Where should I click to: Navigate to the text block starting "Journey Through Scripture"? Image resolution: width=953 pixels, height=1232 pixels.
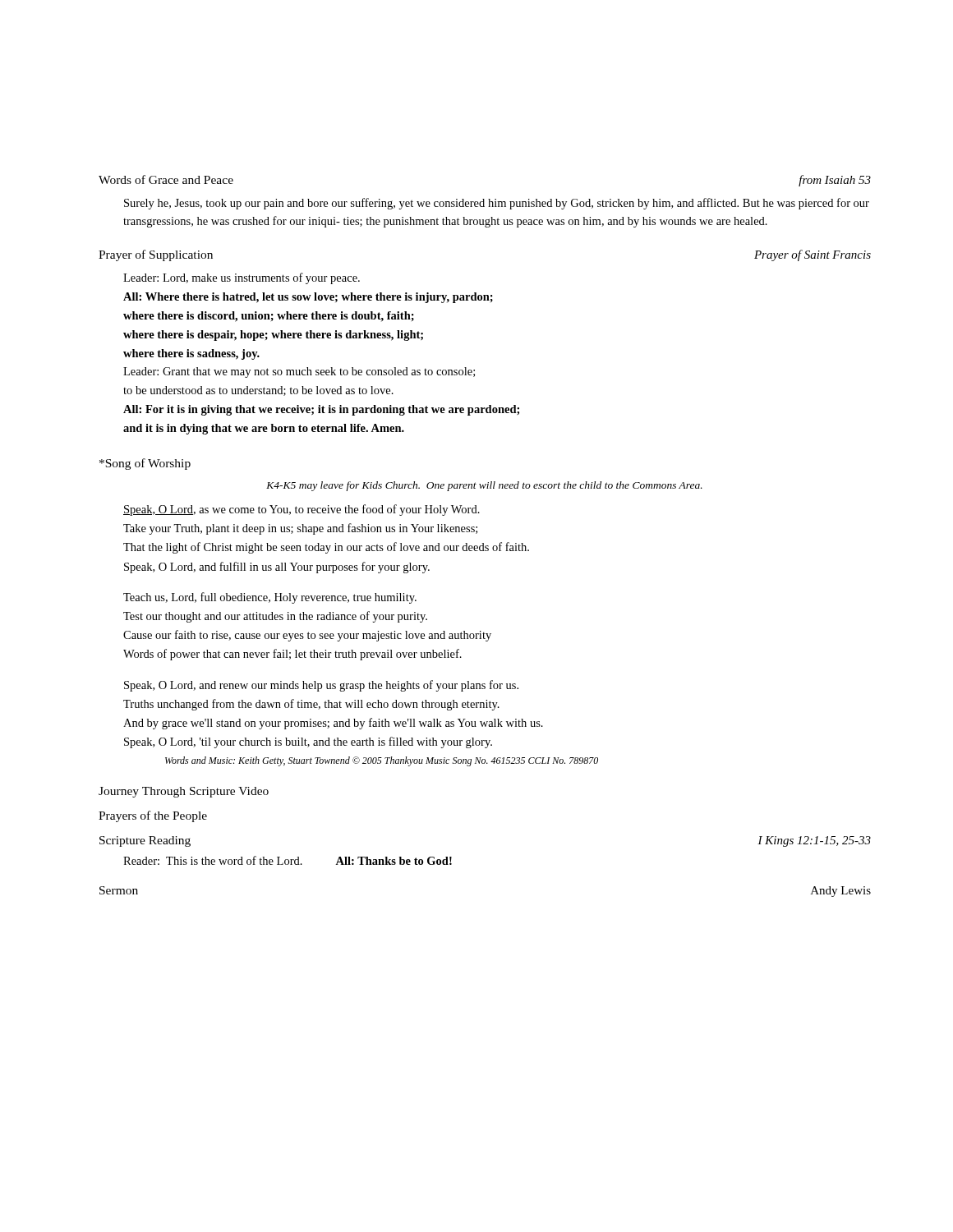[184, 791]
